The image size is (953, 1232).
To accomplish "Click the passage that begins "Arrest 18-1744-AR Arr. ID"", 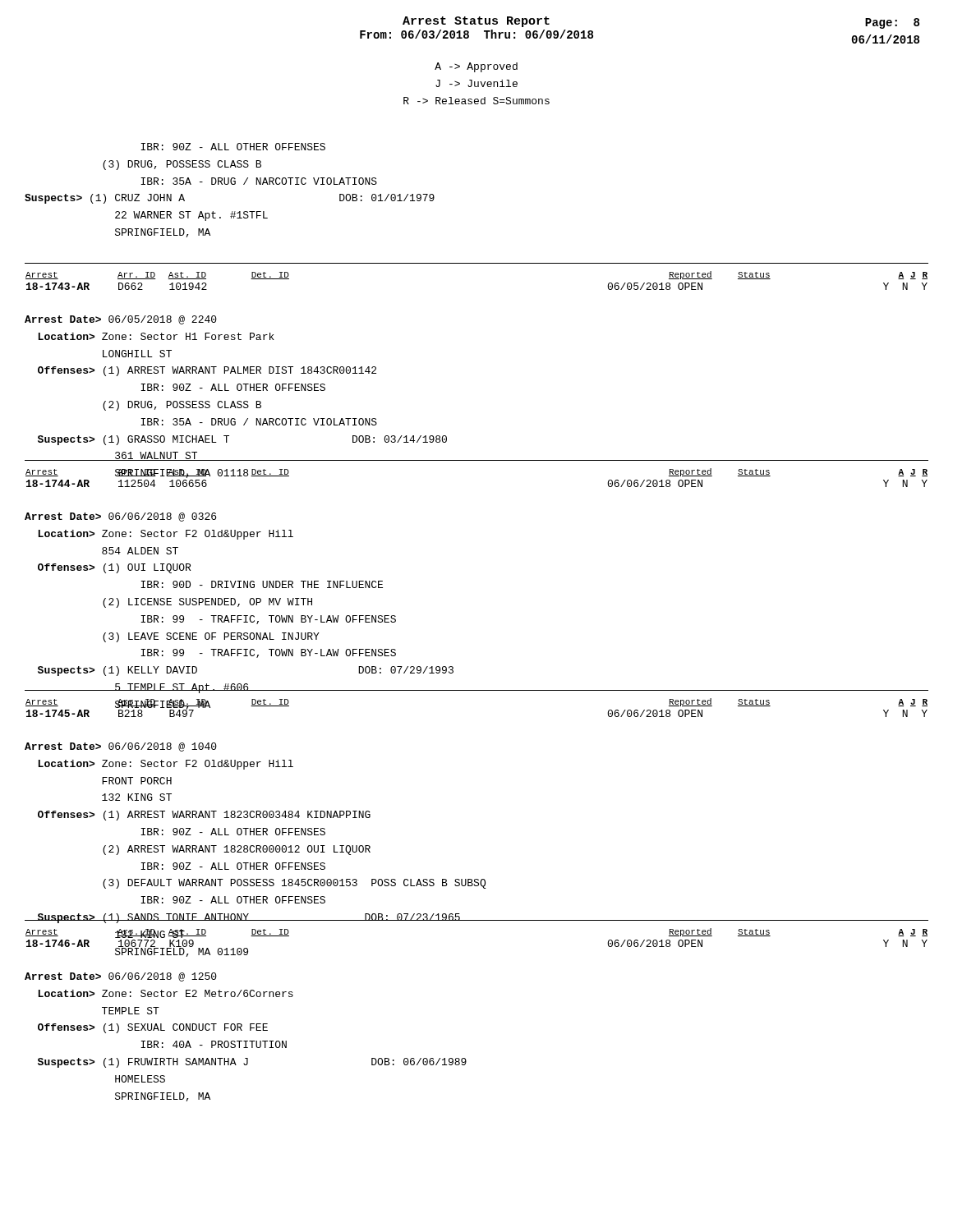I will pos(42,473).
